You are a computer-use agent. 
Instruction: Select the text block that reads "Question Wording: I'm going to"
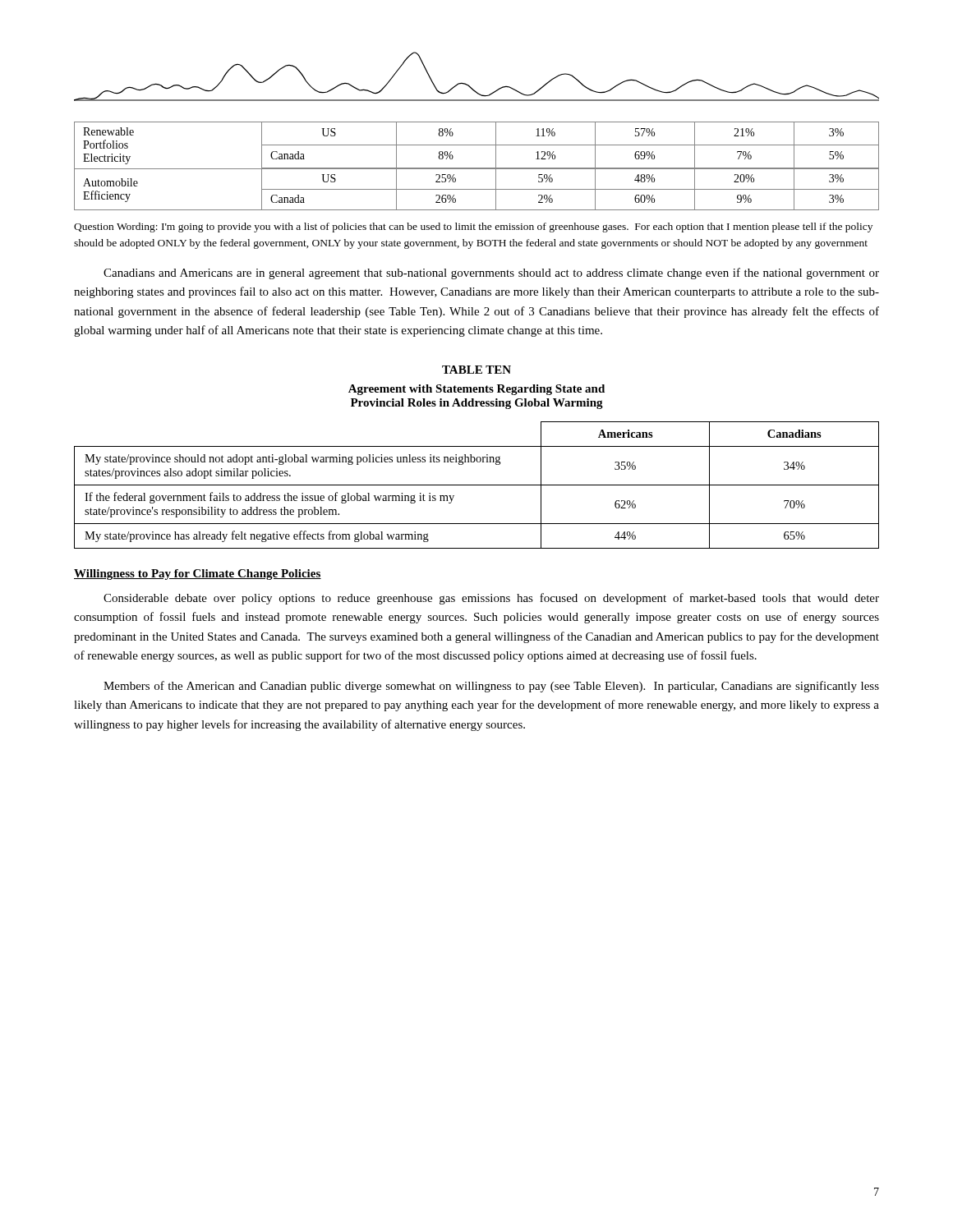point(473,234)
